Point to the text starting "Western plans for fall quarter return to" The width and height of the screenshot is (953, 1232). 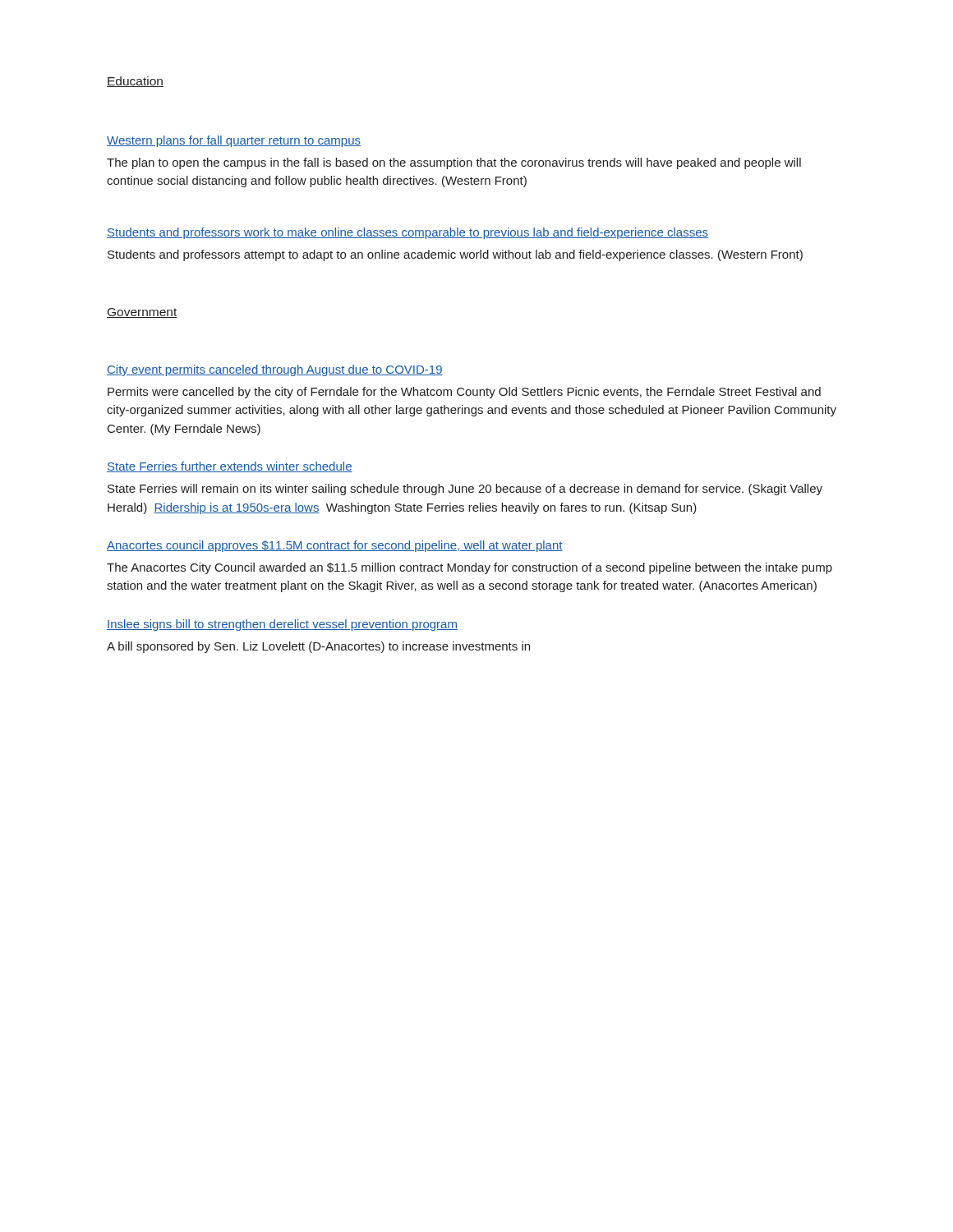(234, 141)
